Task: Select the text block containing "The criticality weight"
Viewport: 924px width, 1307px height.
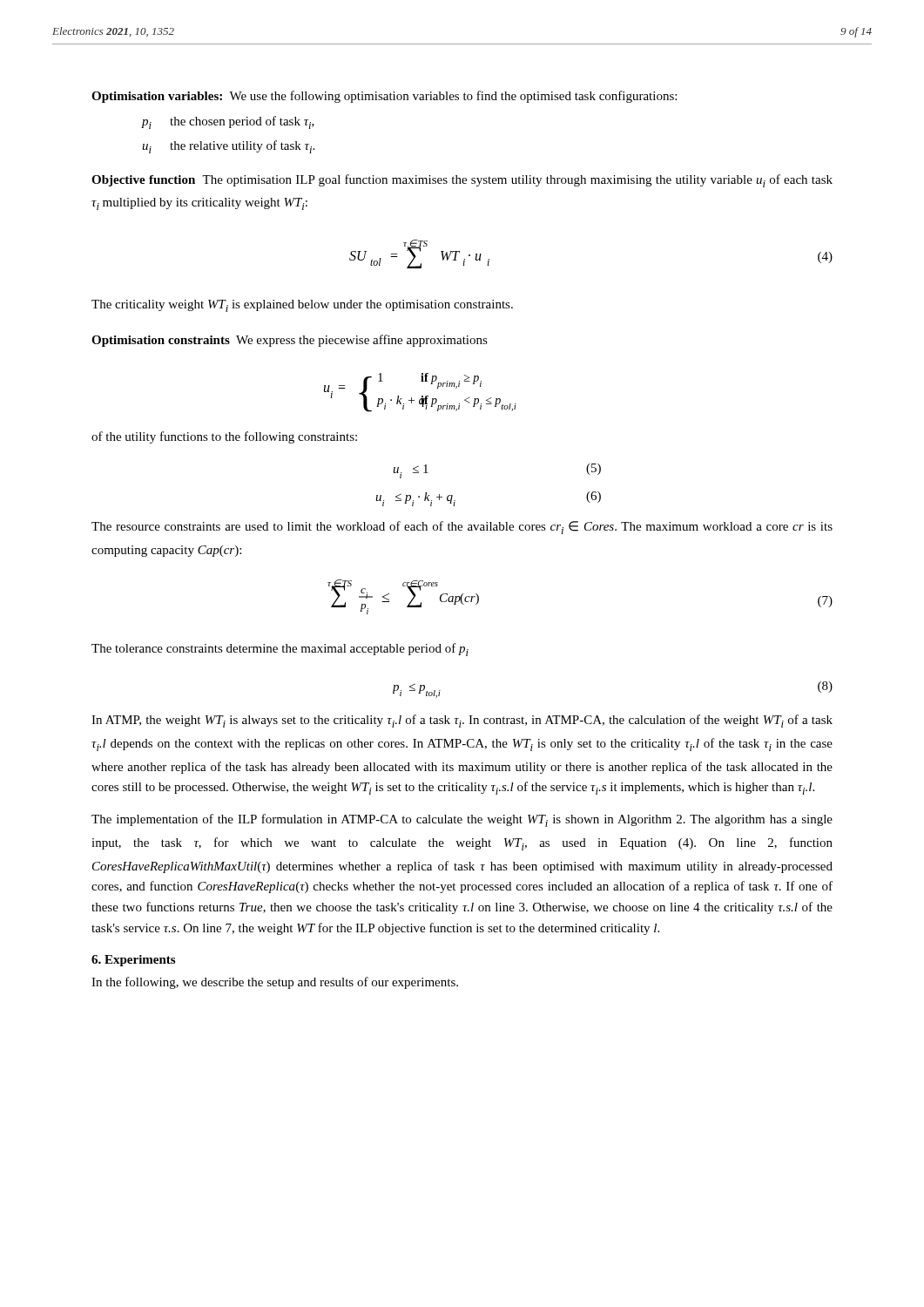Action: click(302, 306)
